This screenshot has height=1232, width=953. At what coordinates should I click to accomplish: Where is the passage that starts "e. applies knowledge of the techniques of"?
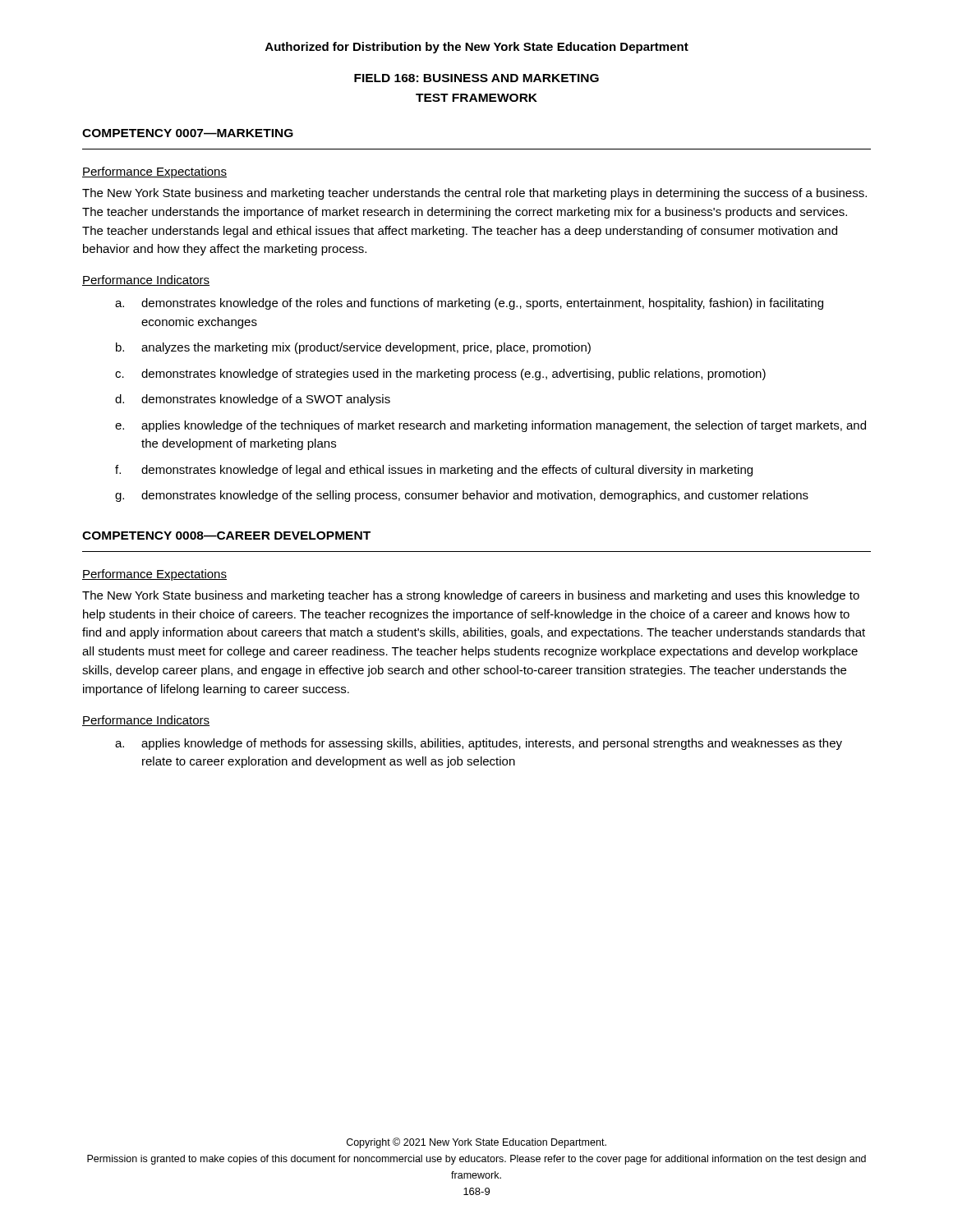(493, 435)
